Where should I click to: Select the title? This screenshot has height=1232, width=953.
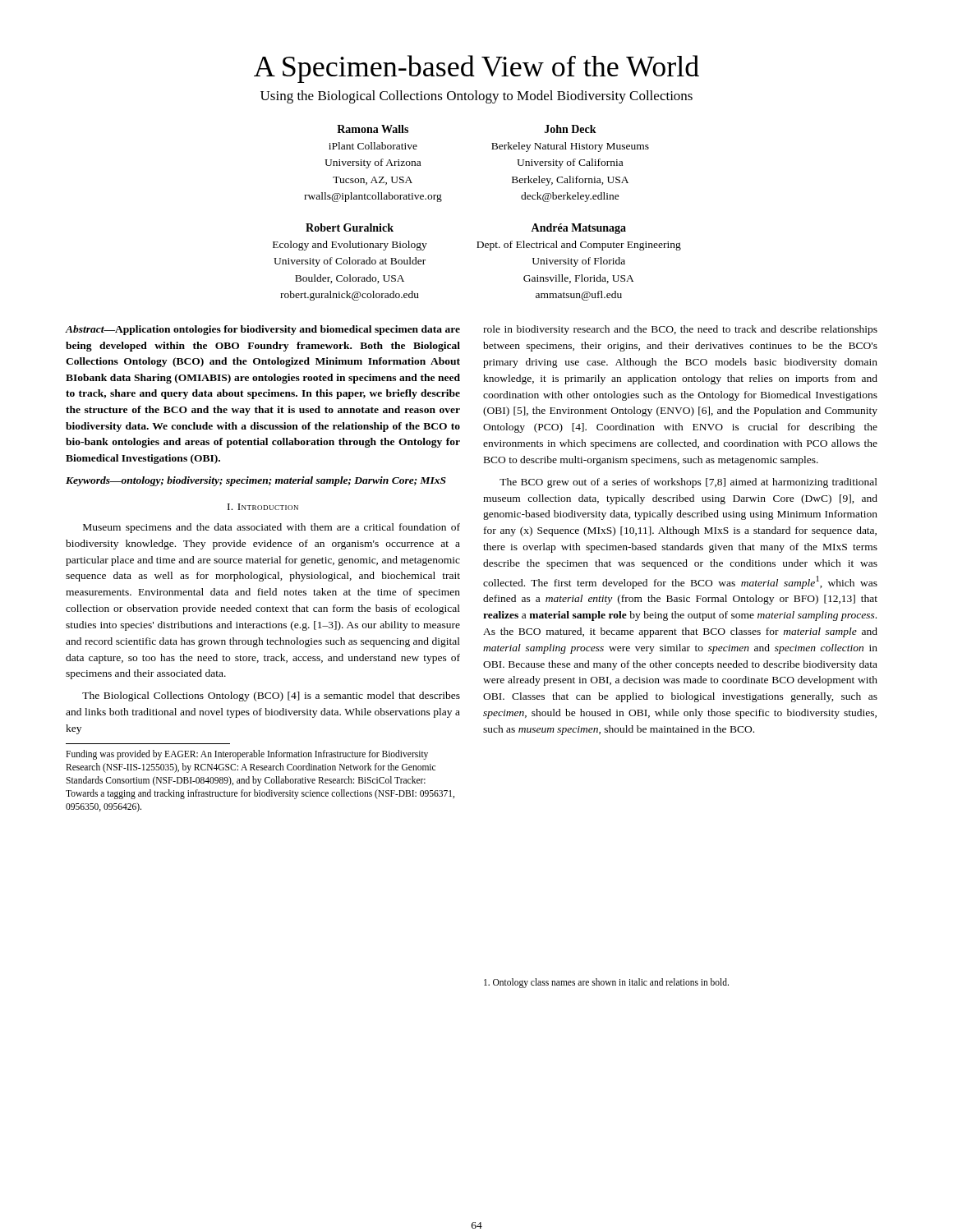476,67
